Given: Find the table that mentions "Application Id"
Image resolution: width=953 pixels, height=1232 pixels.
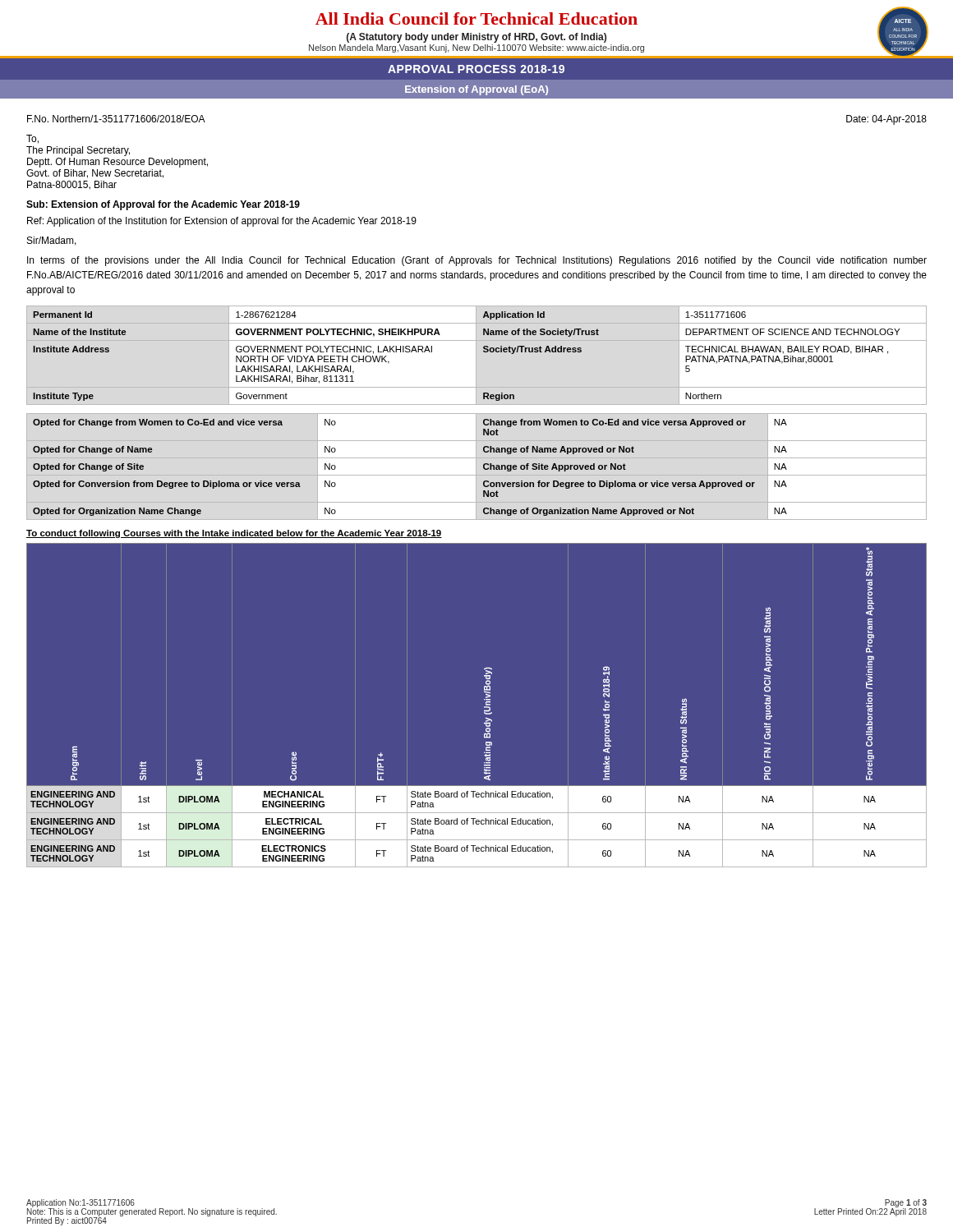Looking at the screenshot, I should tap(476, 355).
